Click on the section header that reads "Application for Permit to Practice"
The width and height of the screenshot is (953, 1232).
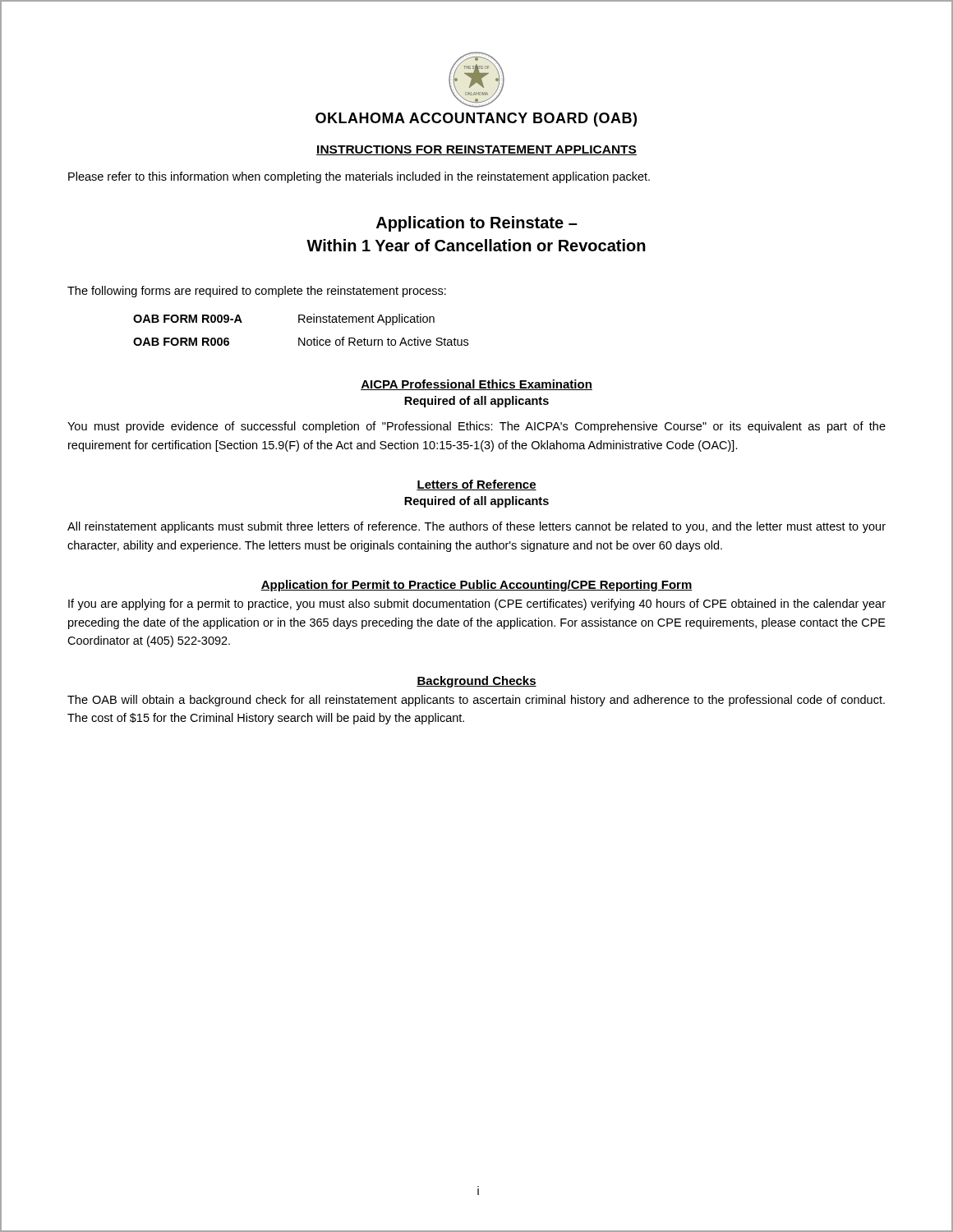[x=476, y=585]
